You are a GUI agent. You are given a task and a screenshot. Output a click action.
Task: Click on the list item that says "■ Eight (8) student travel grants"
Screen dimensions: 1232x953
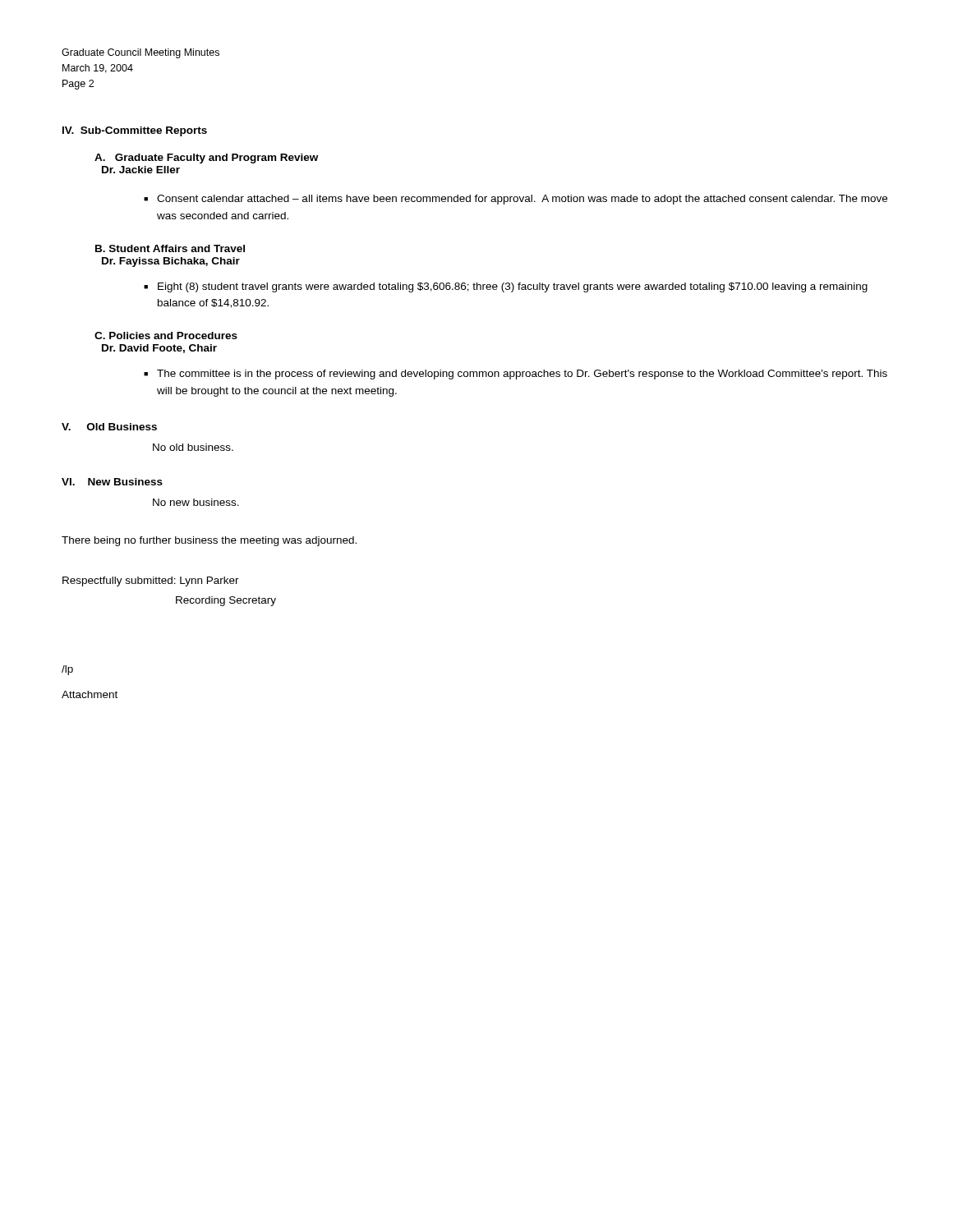point(518,295)
